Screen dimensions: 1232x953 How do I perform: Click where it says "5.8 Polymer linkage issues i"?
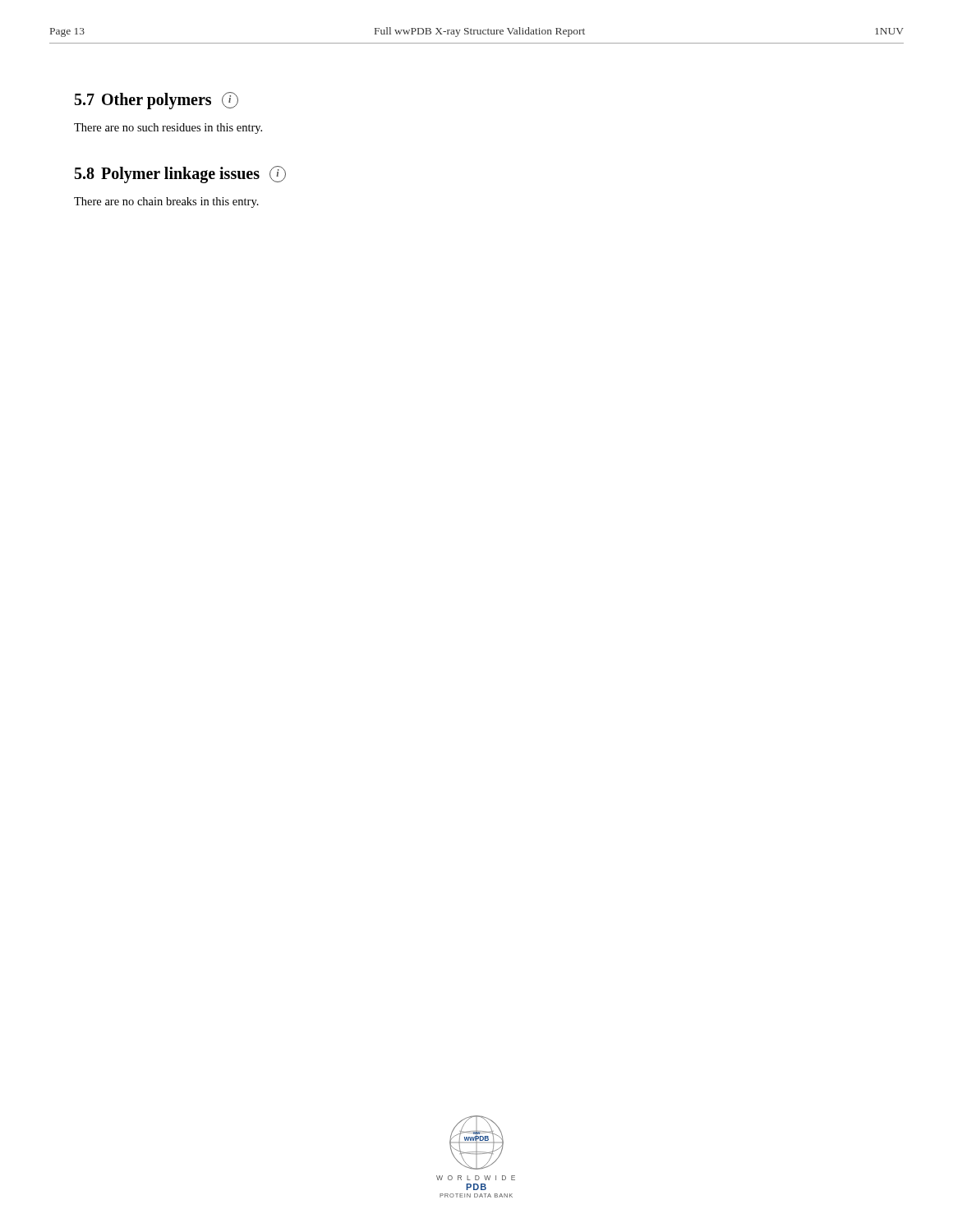pos(180,174)
